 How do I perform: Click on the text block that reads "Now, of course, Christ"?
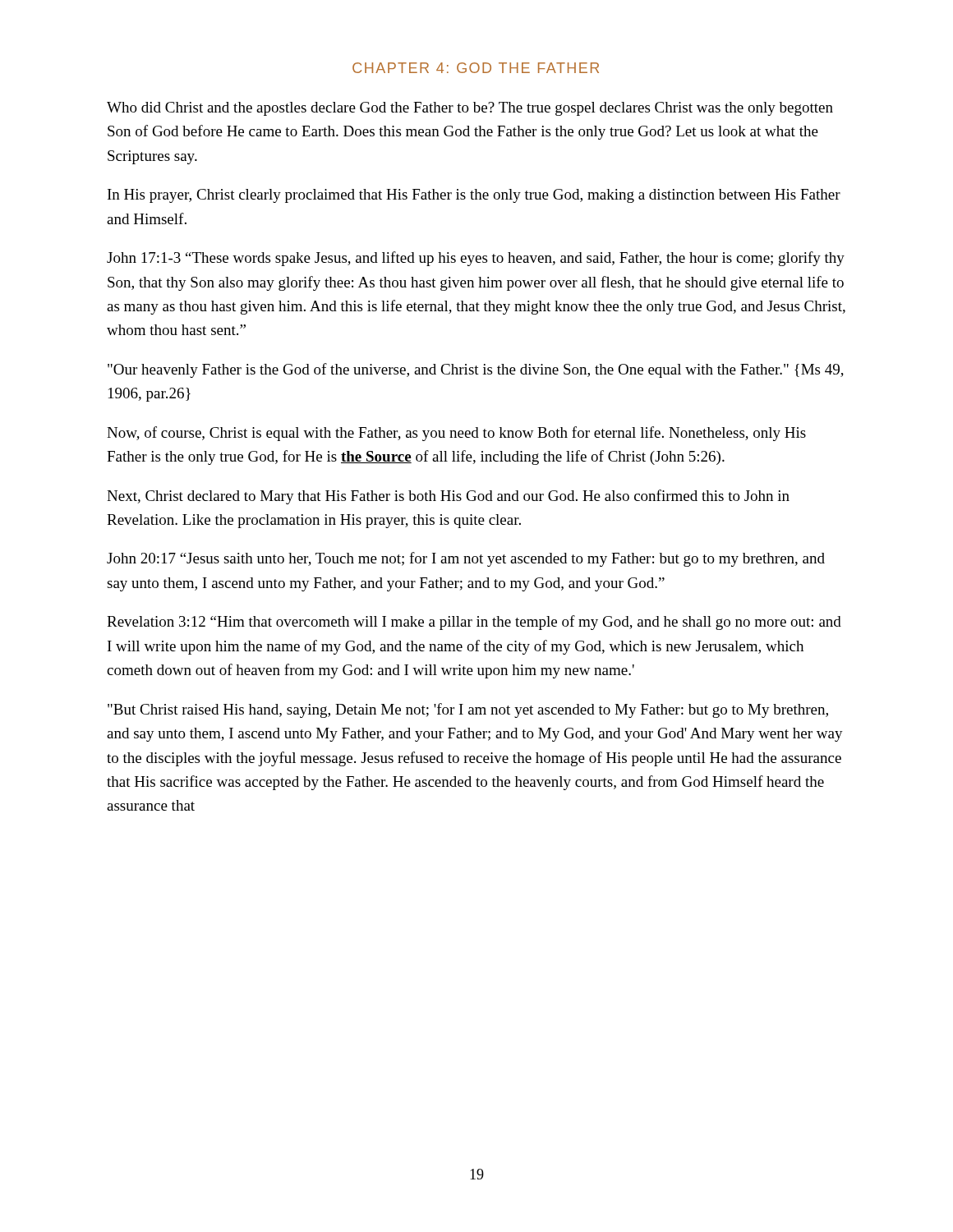click(456, 444)
